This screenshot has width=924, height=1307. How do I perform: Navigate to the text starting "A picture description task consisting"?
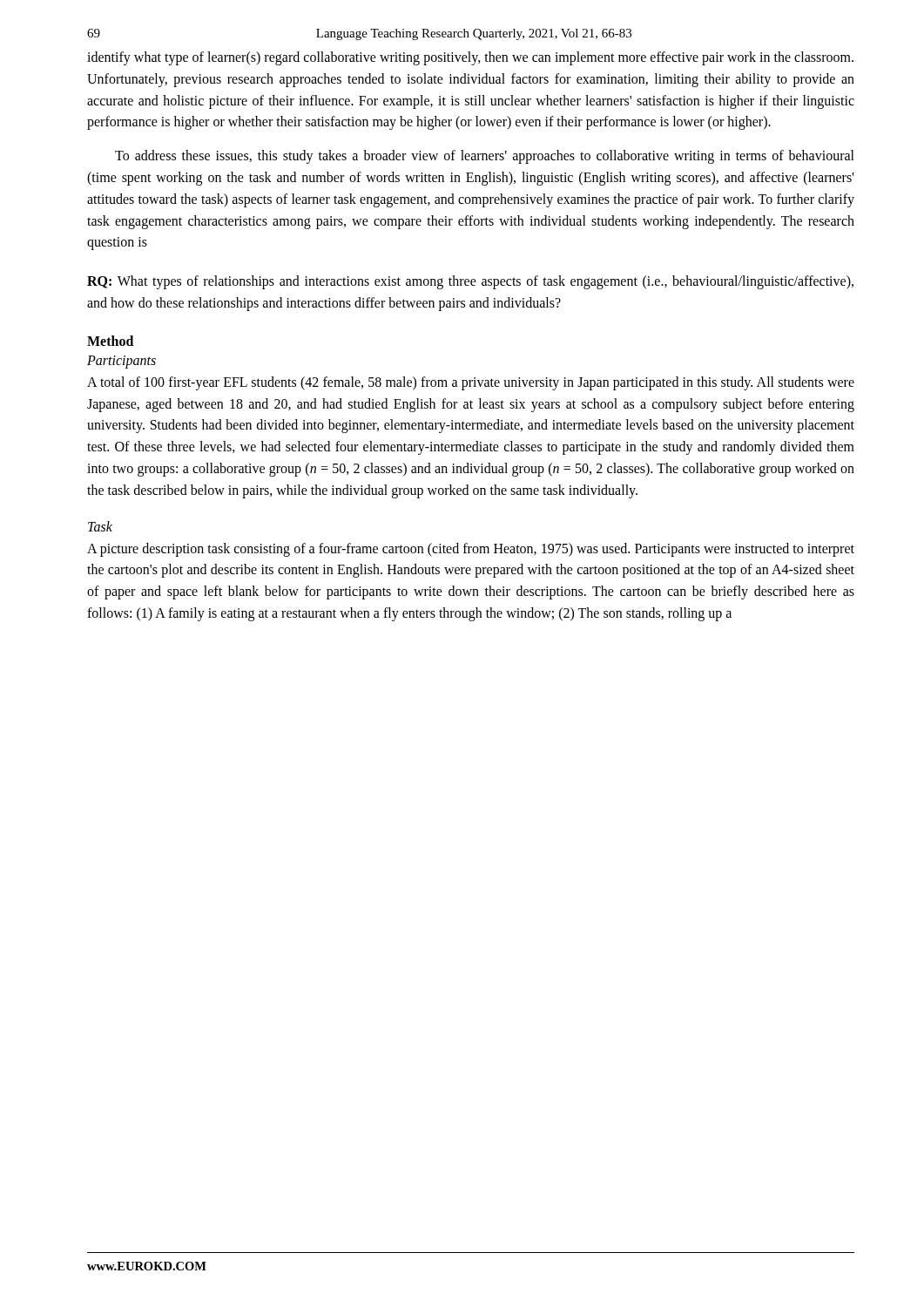471,581
